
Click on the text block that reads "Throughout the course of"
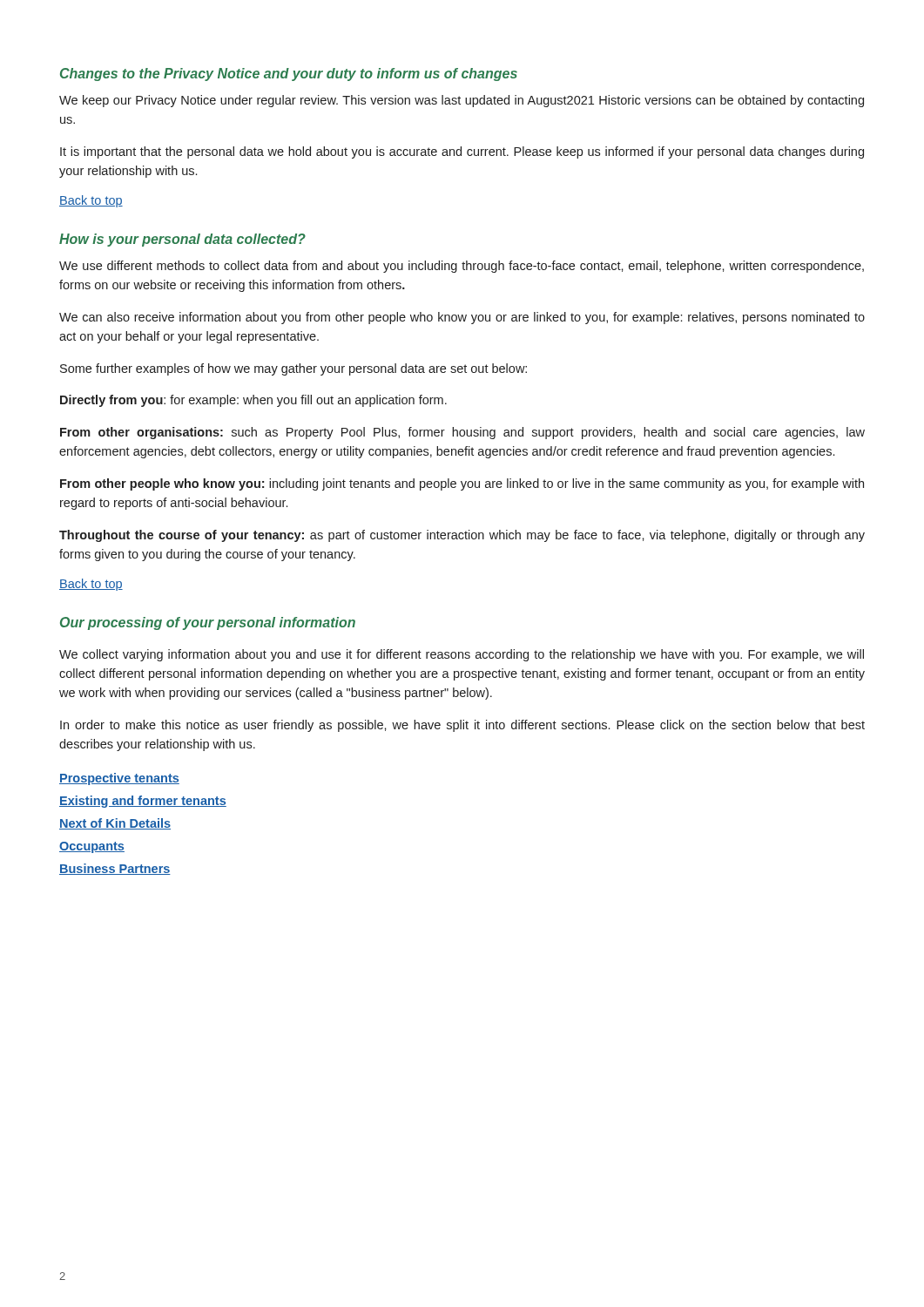(462, 544)
